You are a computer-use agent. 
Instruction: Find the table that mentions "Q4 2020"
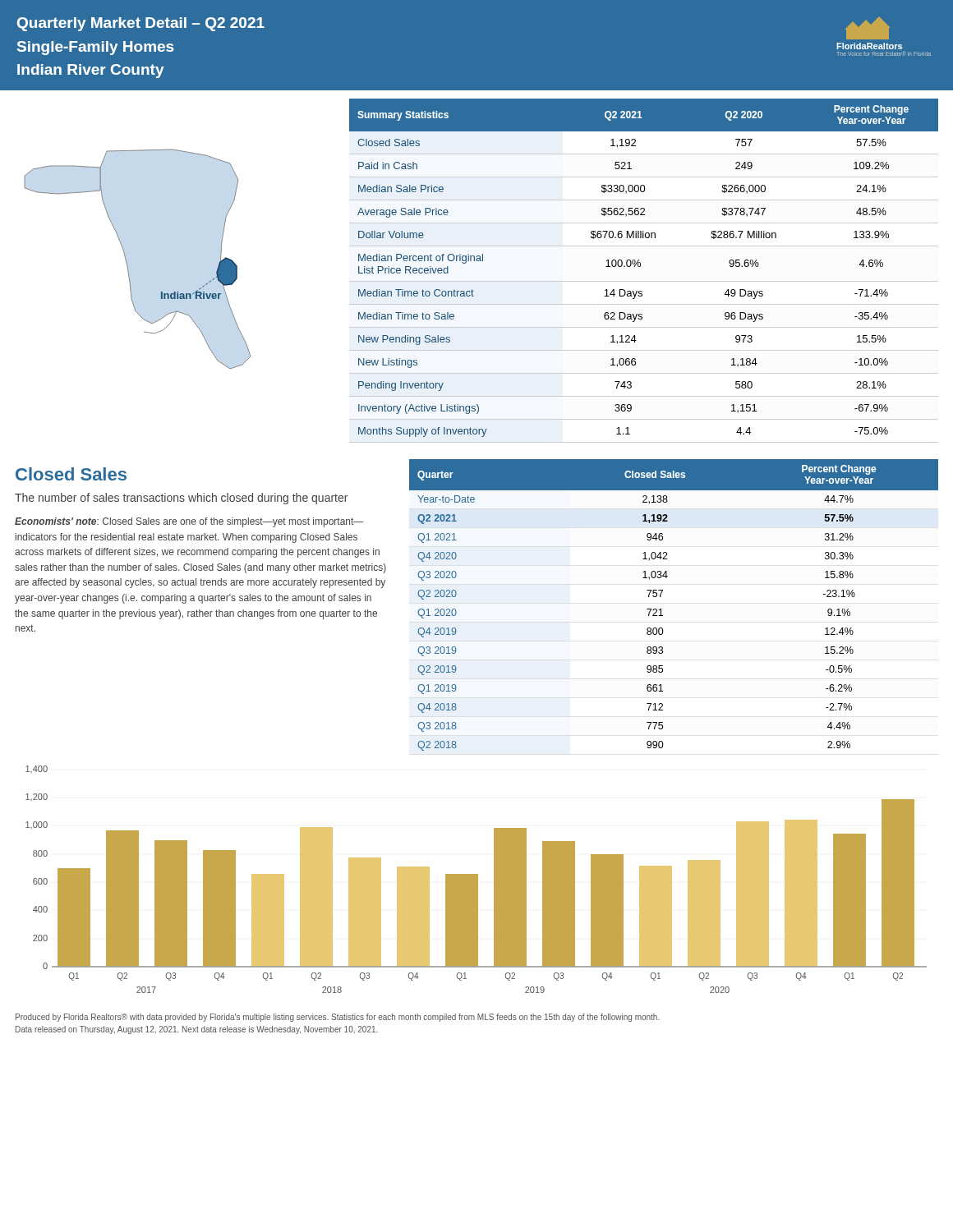[678, 605]
